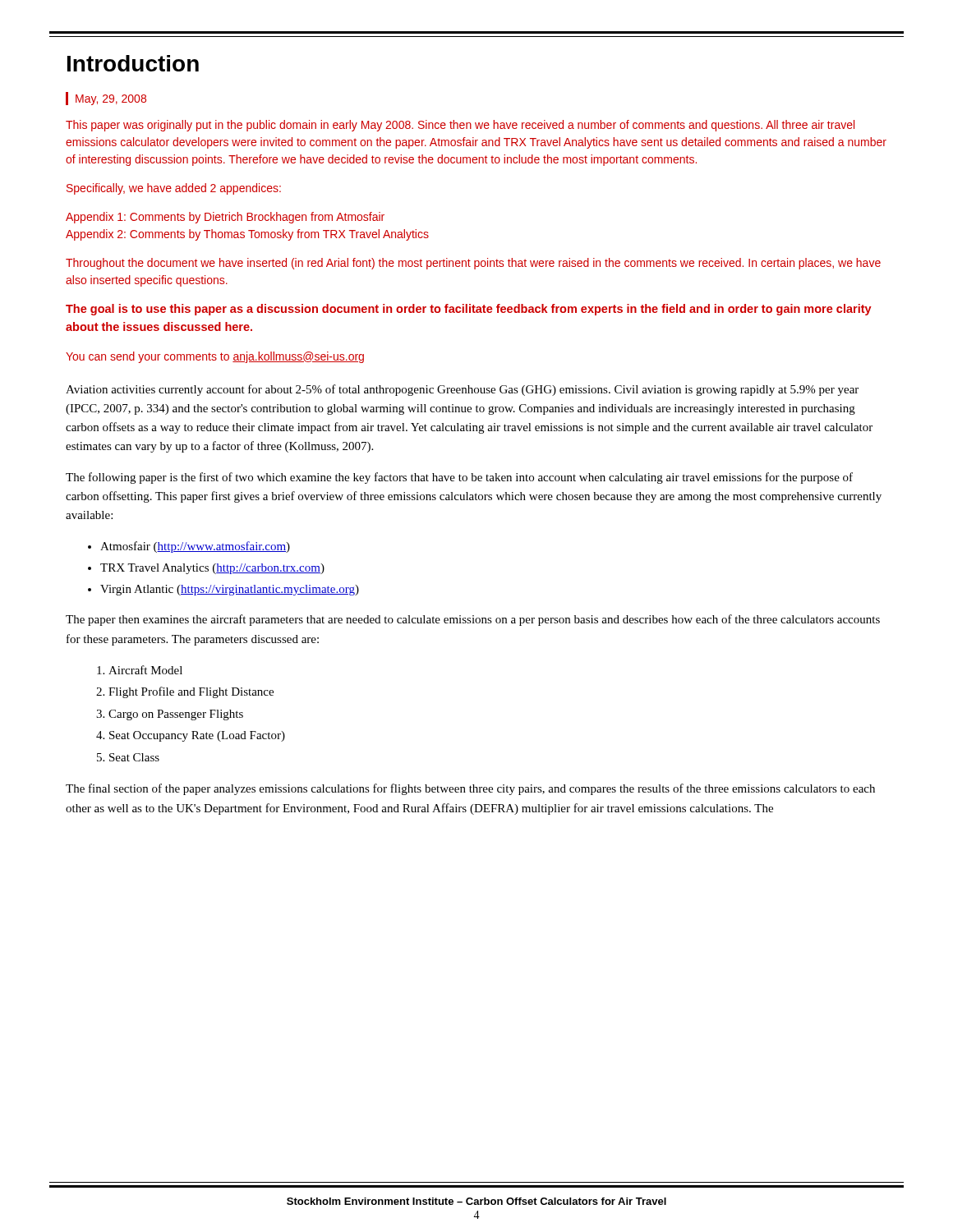Select the text block containing "The paper then examines the"
This screenshot has width=953, height=1232.
point(473,629)
